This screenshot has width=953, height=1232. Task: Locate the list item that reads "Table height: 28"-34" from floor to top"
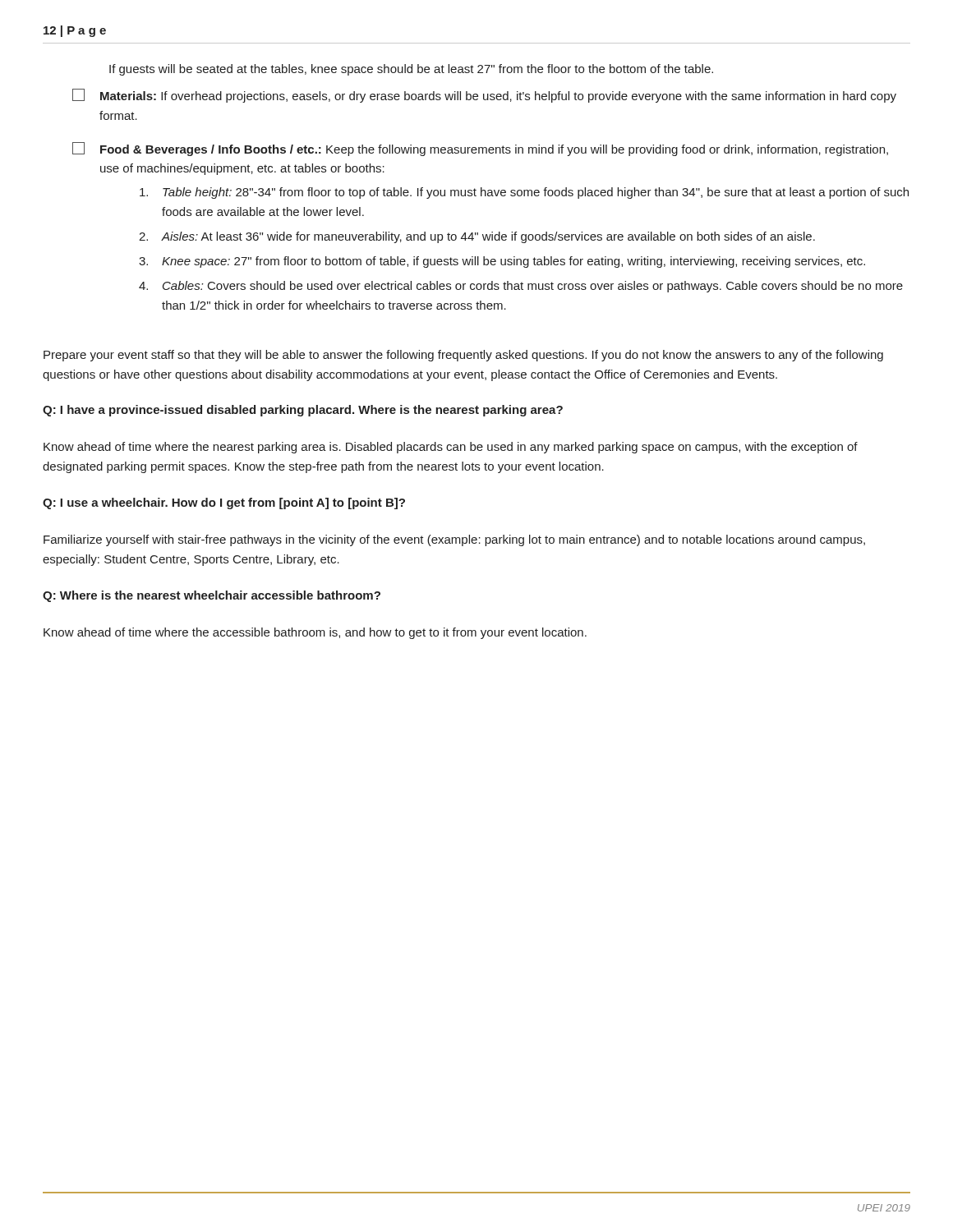coord(525,202)
